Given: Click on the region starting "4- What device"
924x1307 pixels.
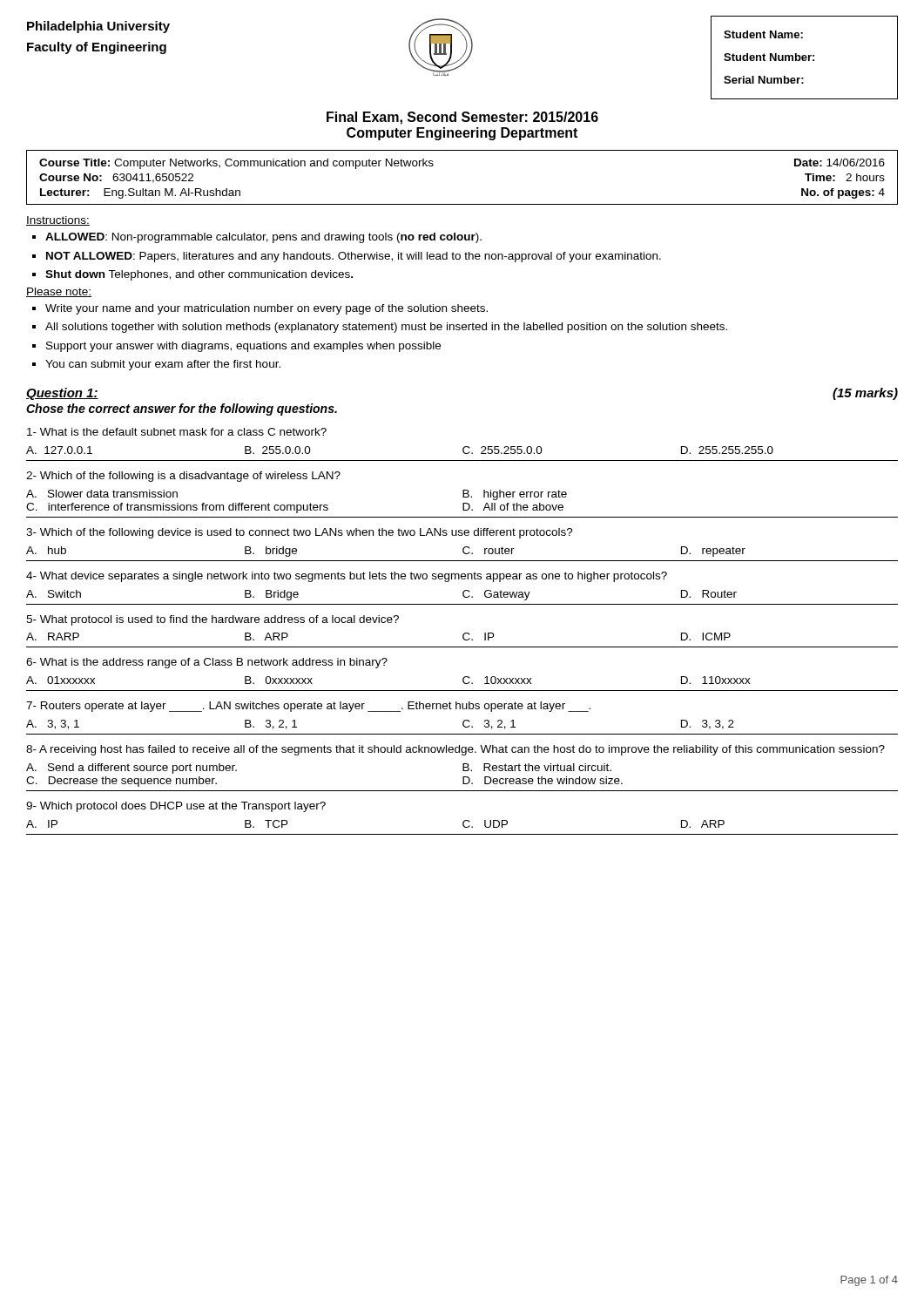Looking at the screenshot, I should click(462, 586).
